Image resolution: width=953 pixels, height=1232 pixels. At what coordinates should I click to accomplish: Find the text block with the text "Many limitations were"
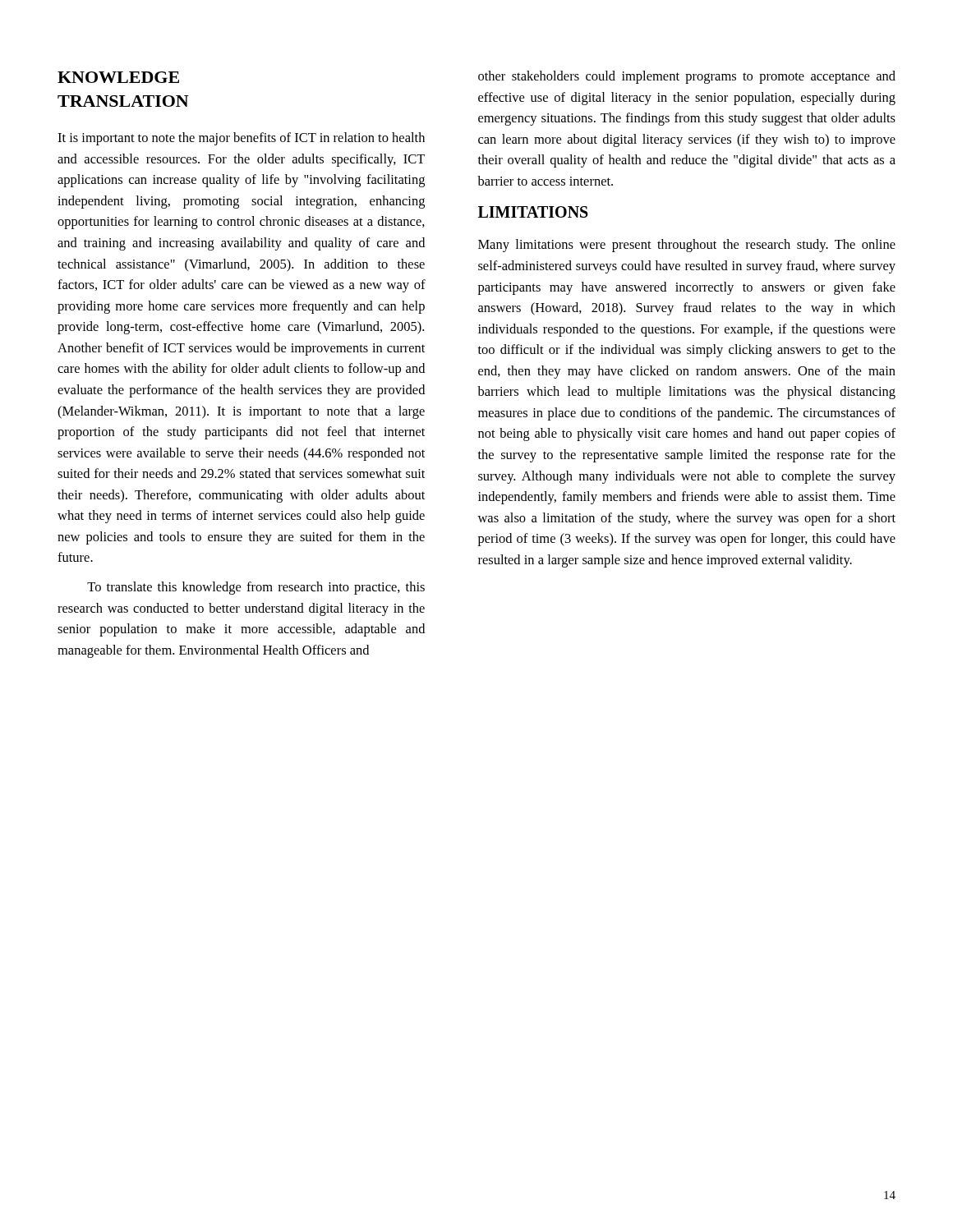click(687, 402)
